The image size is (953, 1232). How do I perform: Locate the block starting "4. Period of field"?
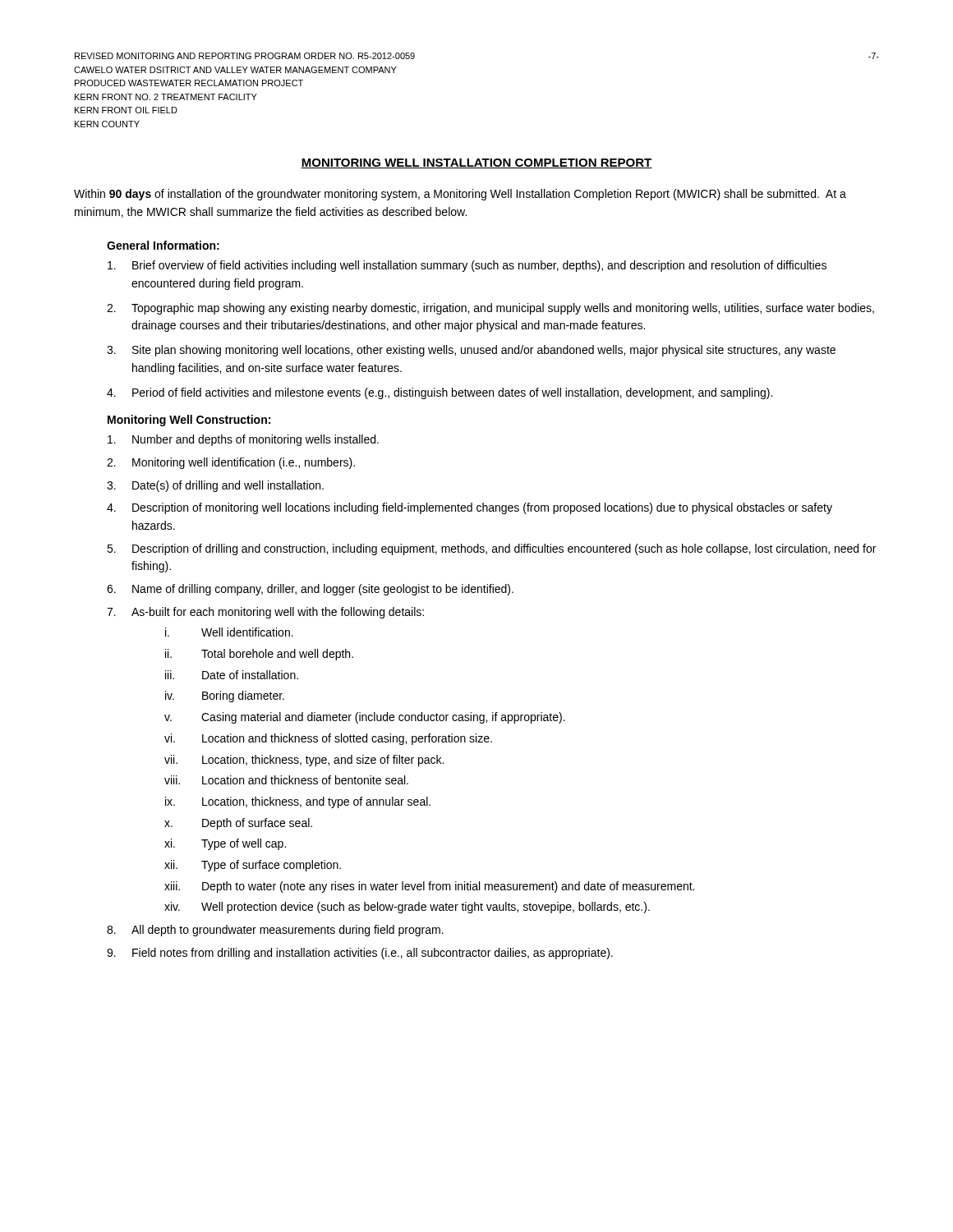click(440, 393)
